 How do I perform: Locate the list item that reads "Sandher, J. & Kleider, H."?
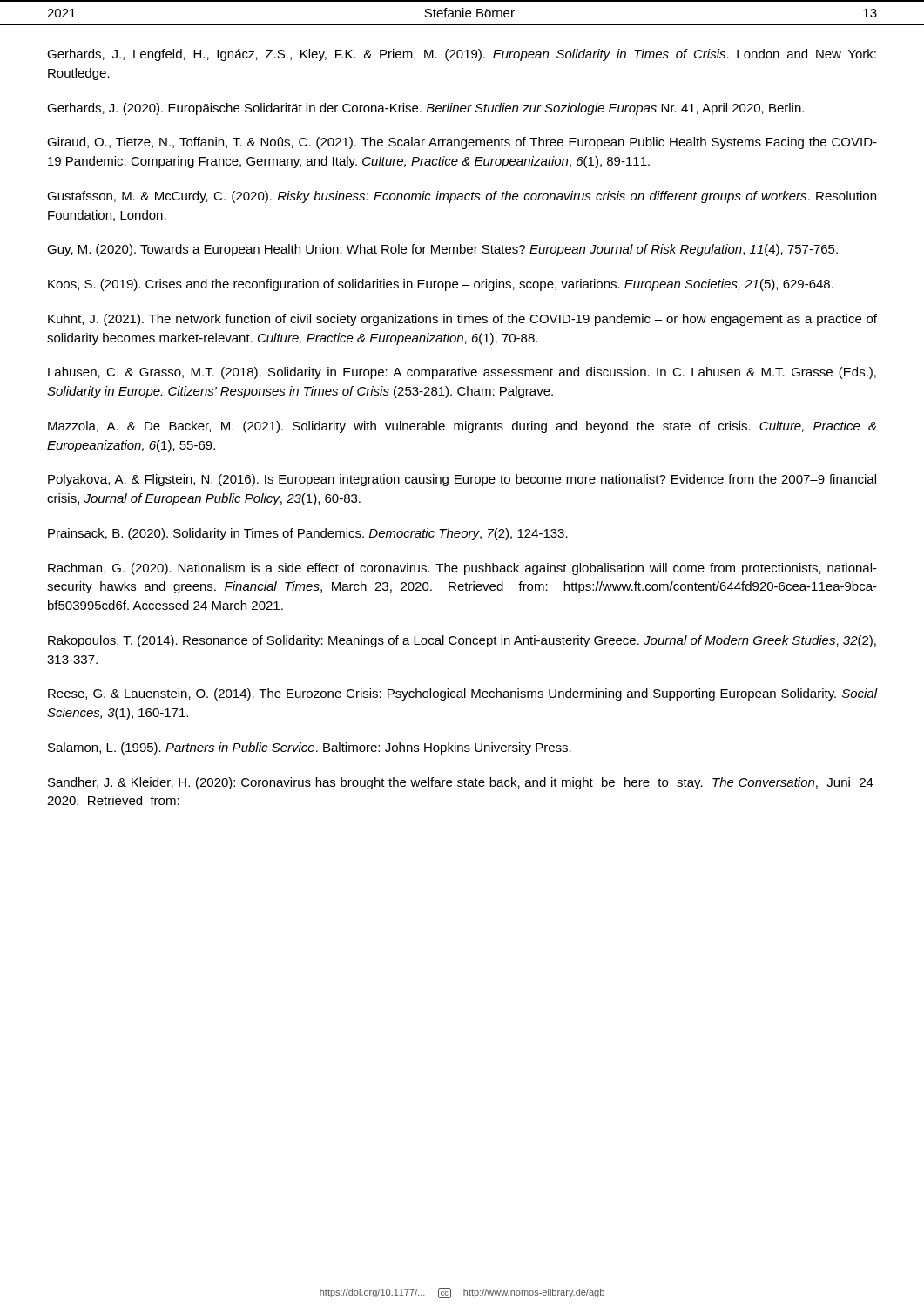pos(462,791)
